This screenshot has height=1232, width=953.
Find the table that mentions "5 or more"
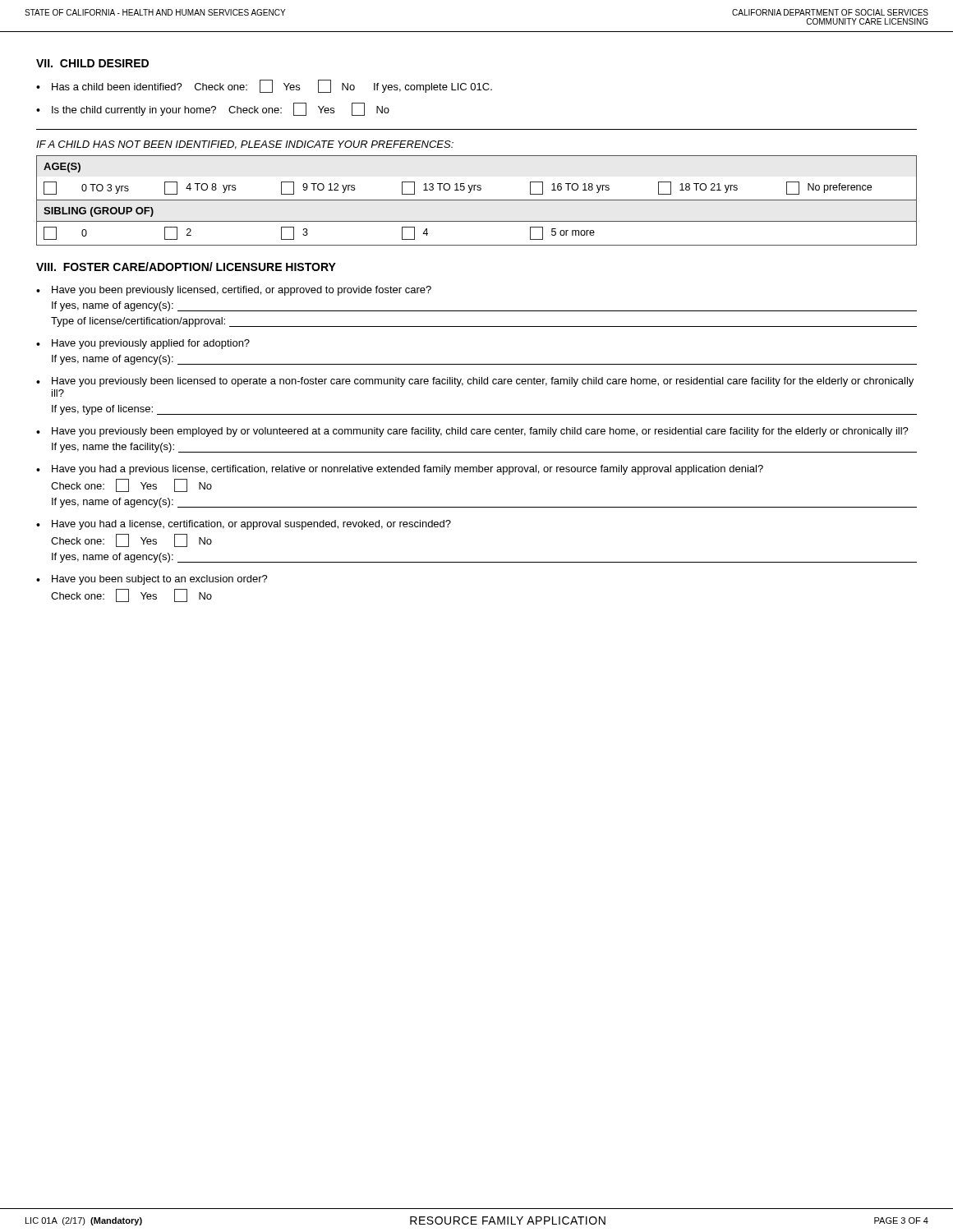click(x=476, y=201)
